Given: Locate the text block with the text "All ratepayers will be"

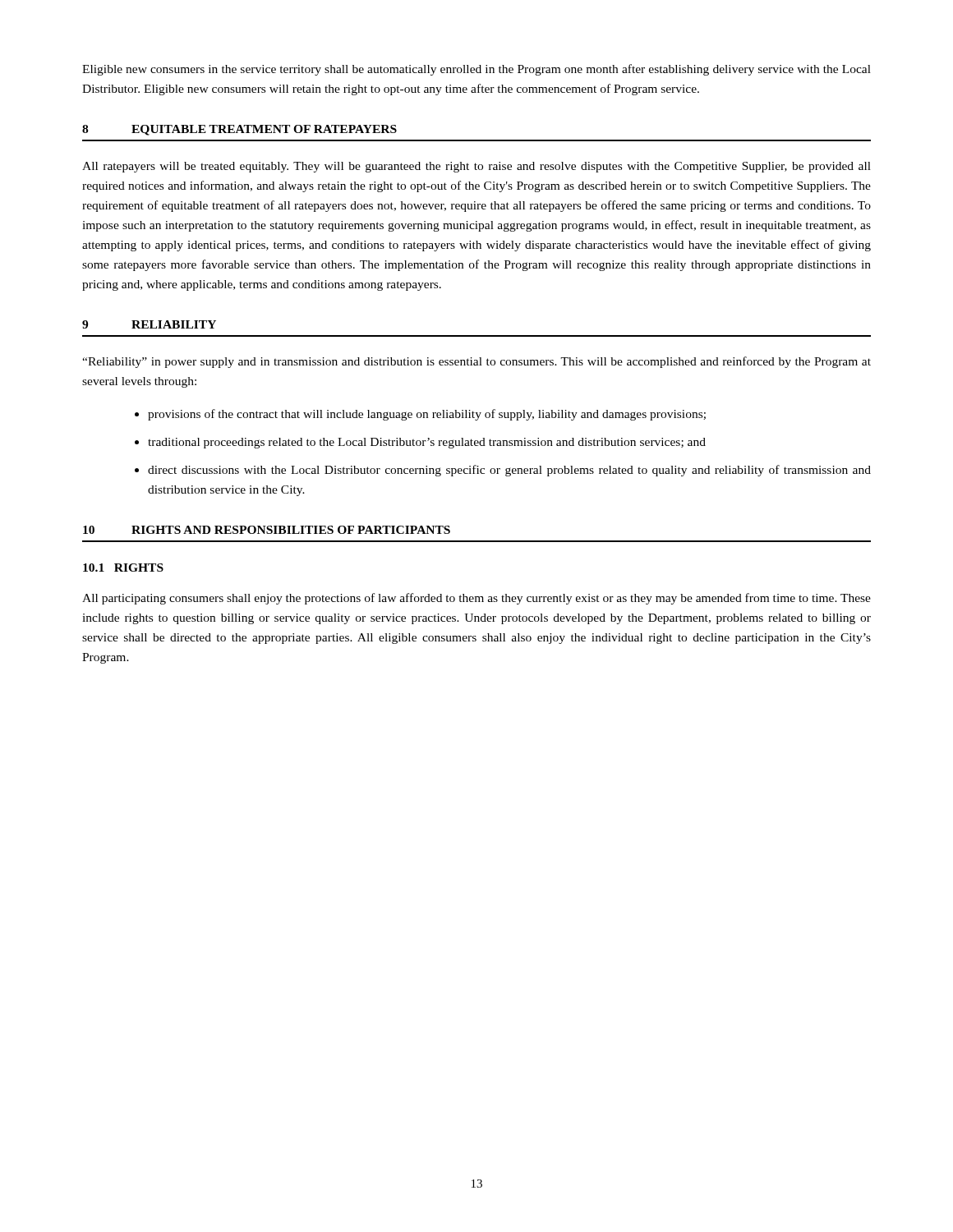Looking at the screenshot, I should (x=476, y=225).
